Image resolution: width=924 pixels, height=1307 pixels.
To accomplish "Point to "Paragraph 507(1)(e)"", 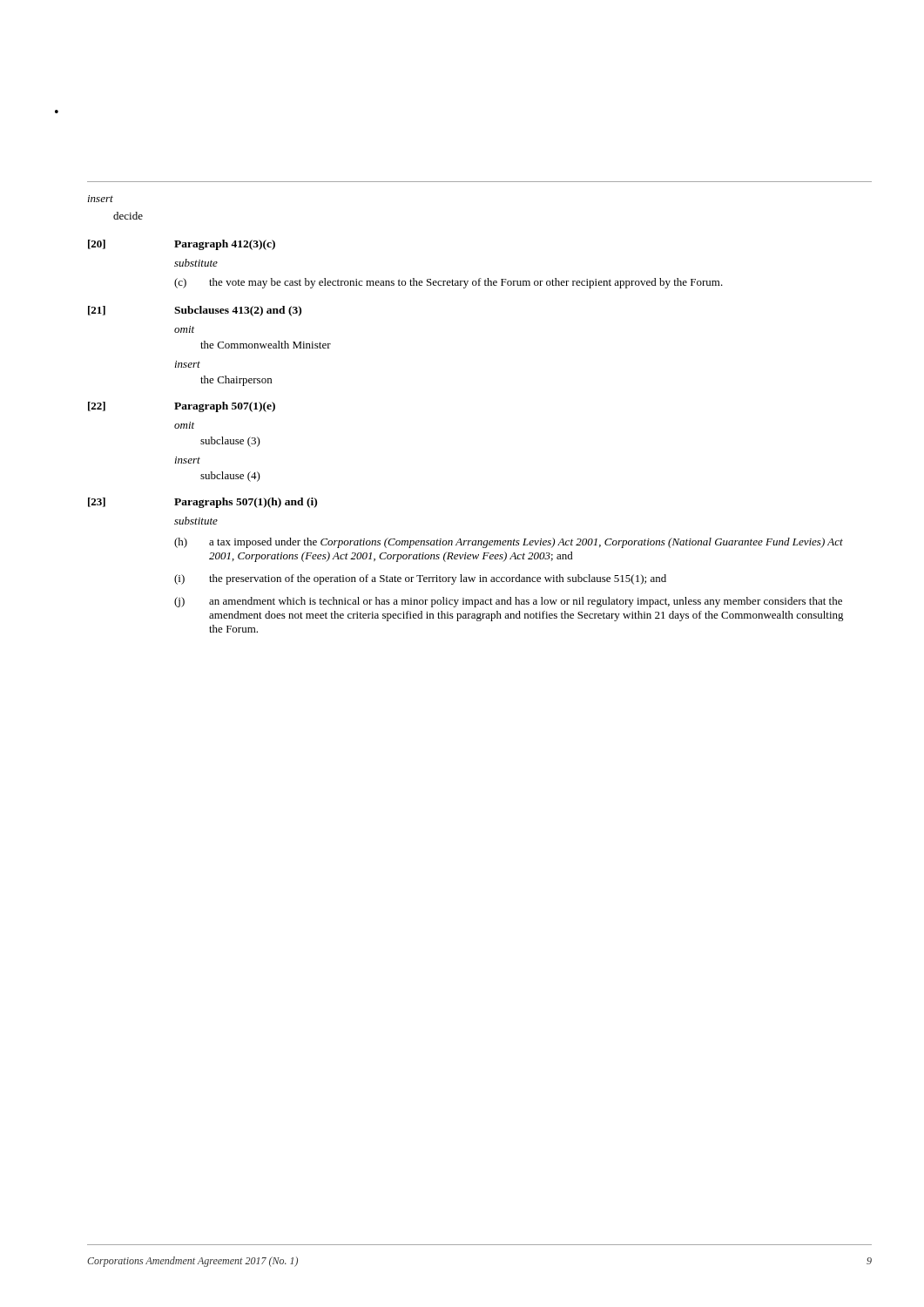I will 225,406.
